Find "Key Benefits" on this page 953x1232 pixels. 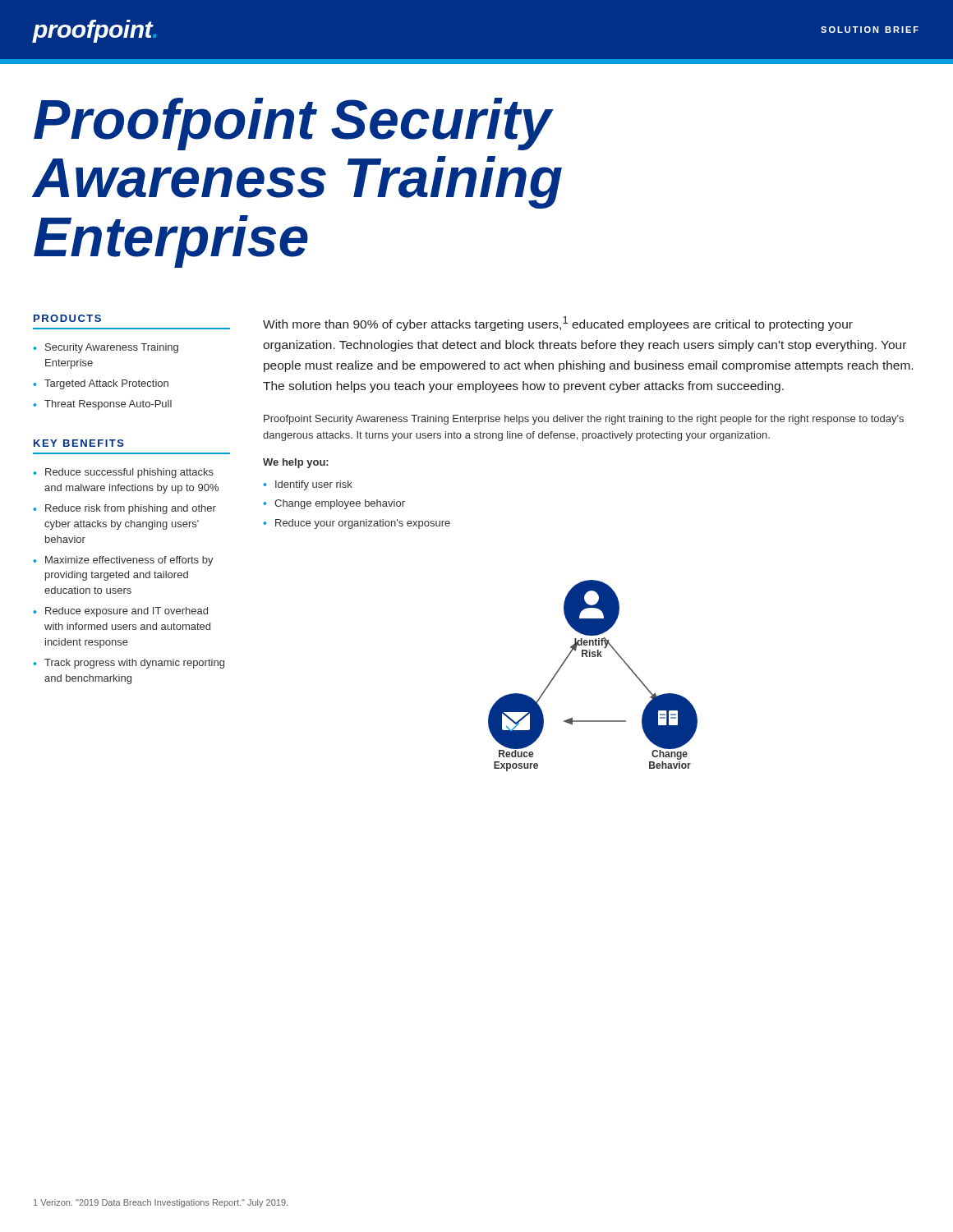coord(79,443)
